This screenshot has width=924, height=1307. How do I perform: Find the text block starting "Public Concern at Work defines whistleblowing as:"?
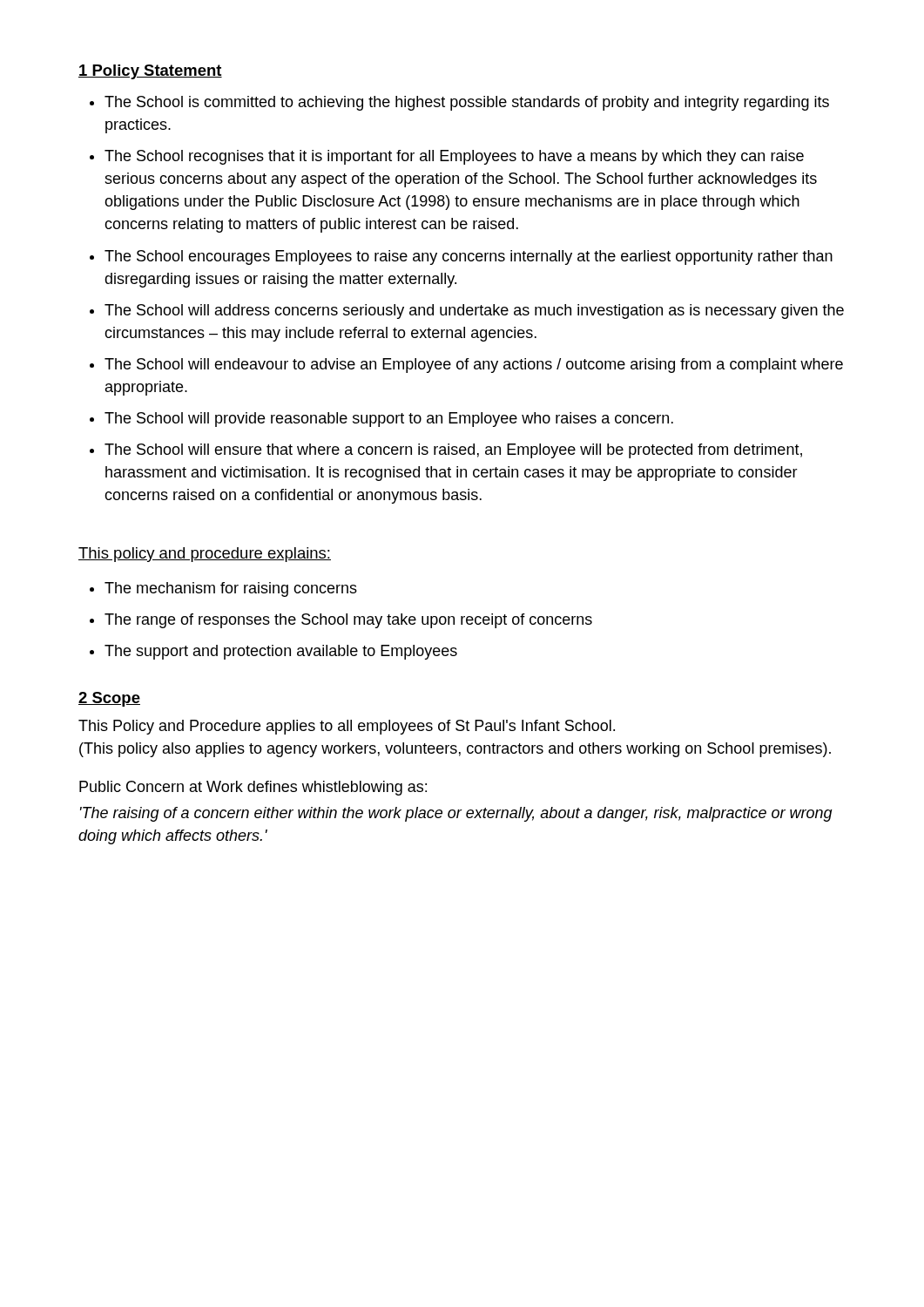tap(253, 787)
